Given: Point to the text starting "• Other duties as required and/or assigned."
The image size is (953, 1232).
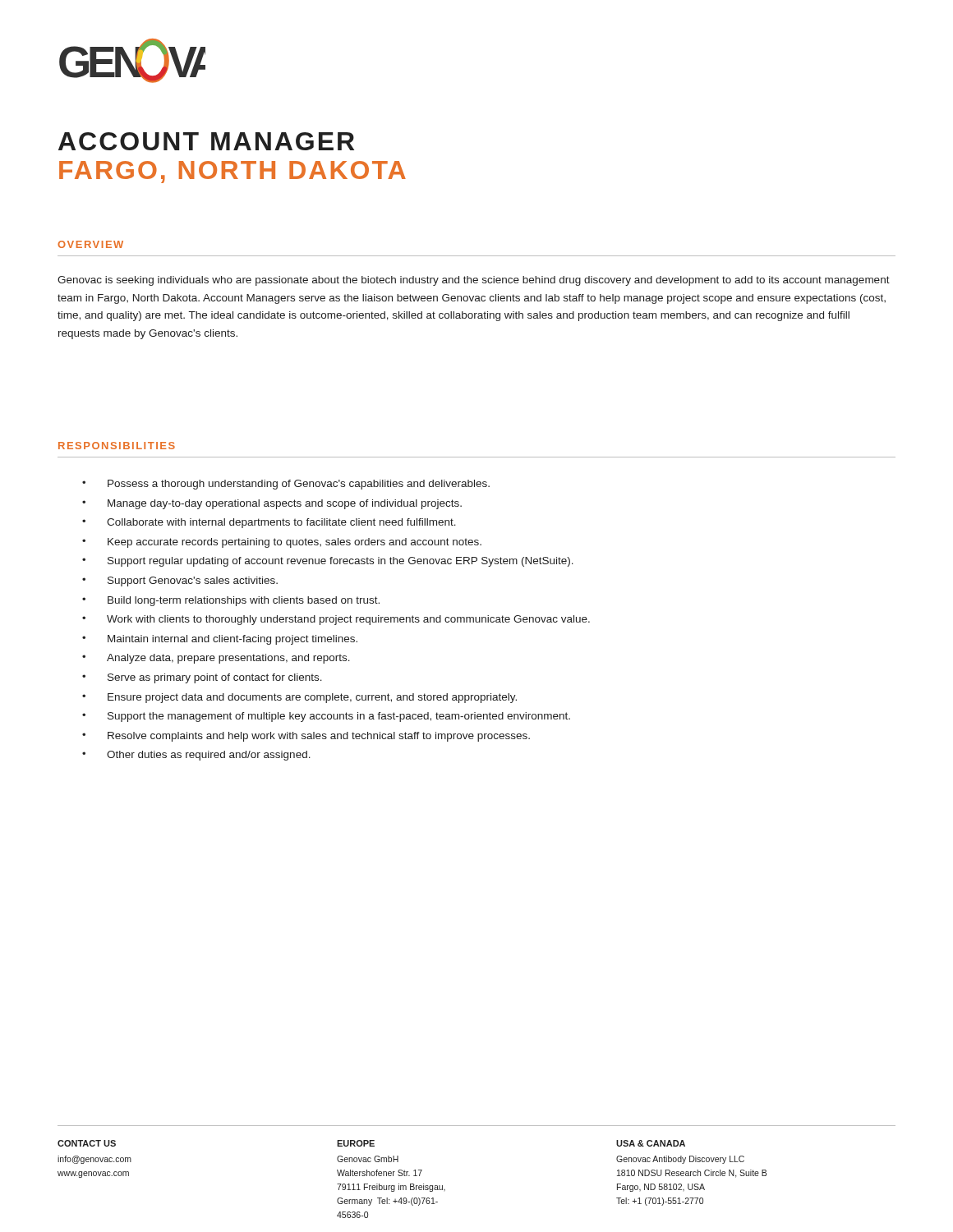Looking at the screenshot, I should click(197, 755).
